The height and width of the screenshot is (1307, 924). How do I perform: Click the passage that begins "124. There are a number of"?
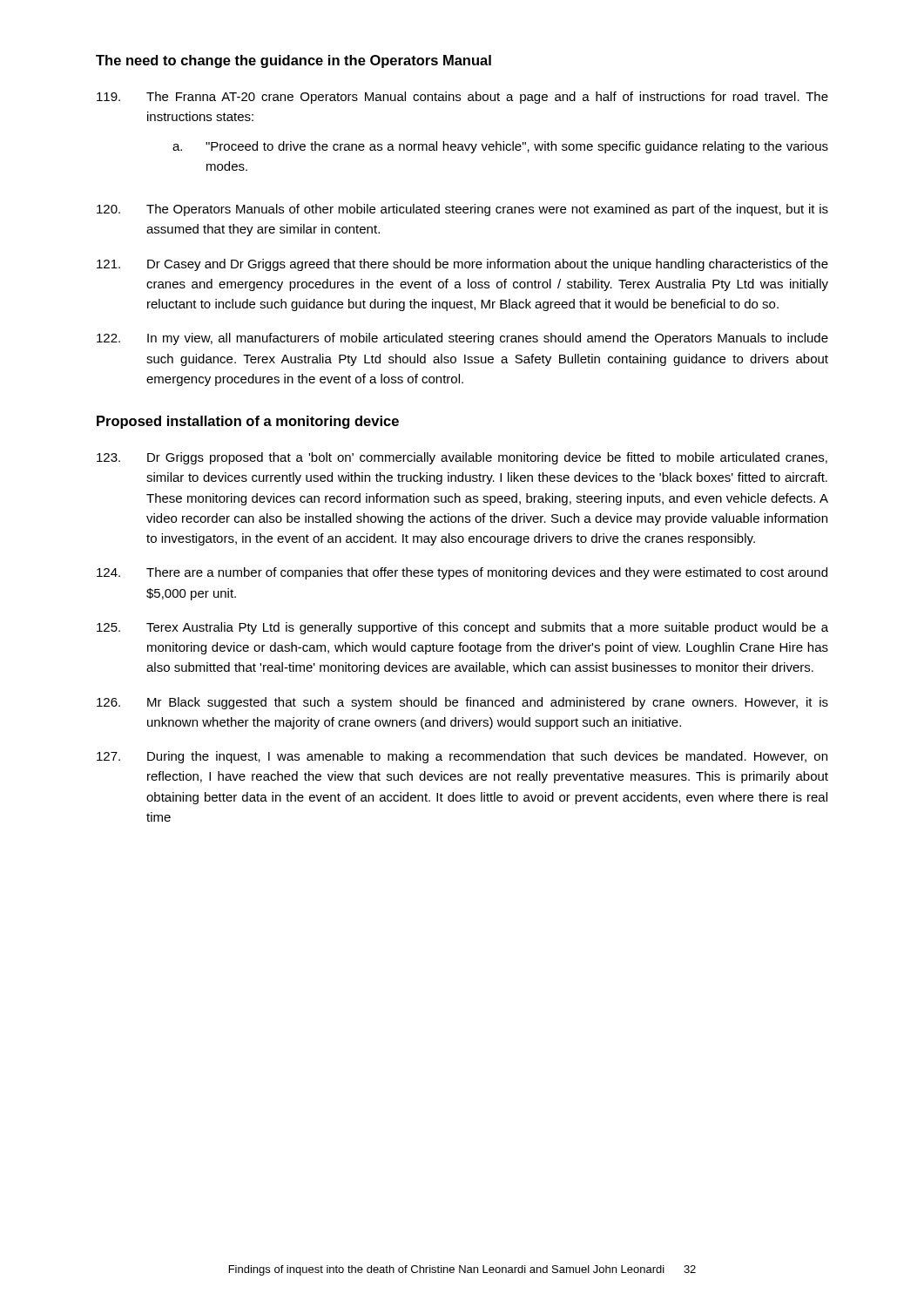coord(462,583)
